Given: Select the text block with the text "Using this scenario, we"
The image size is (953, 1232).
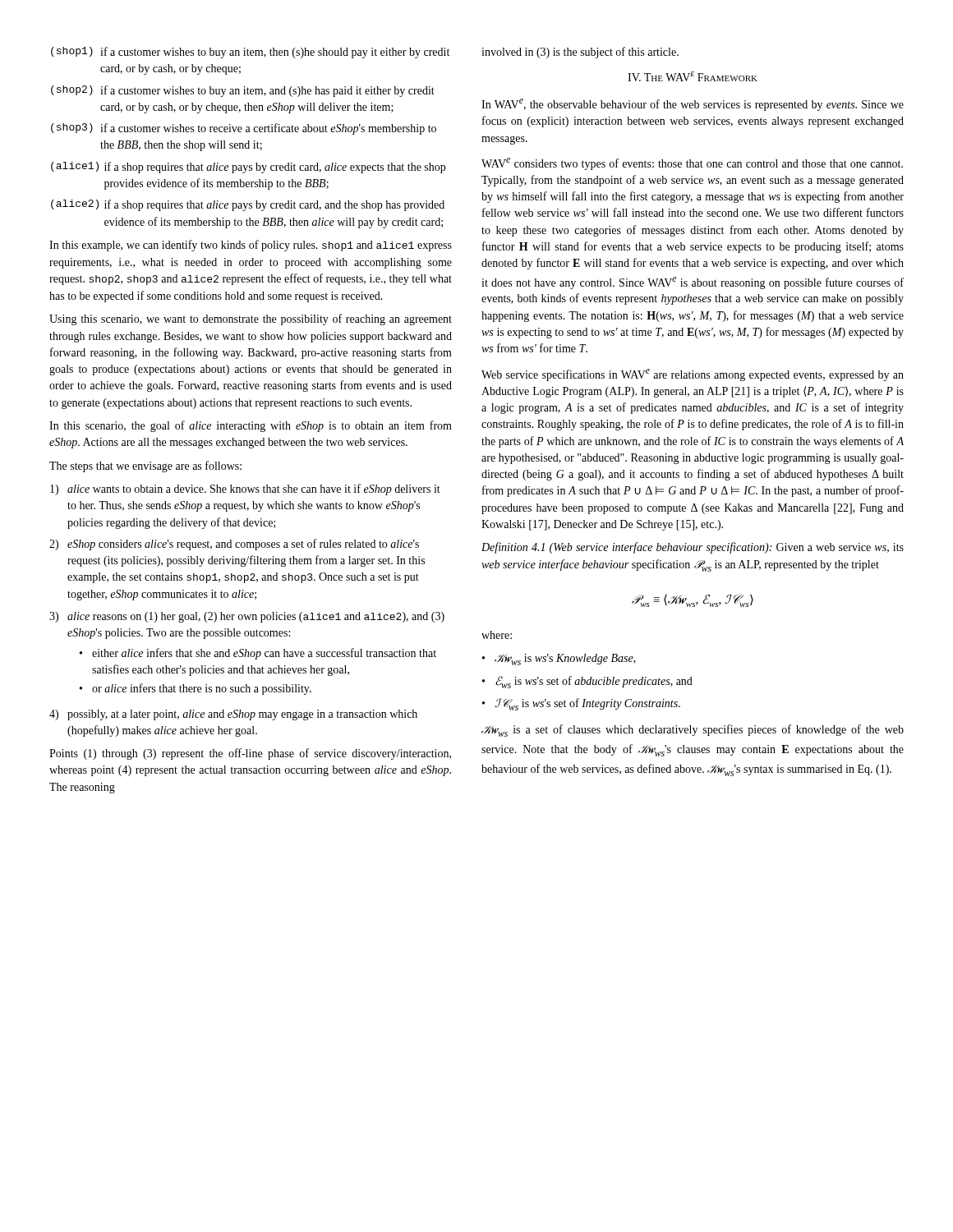Looking at the screenshot, I should coord(251,361).
